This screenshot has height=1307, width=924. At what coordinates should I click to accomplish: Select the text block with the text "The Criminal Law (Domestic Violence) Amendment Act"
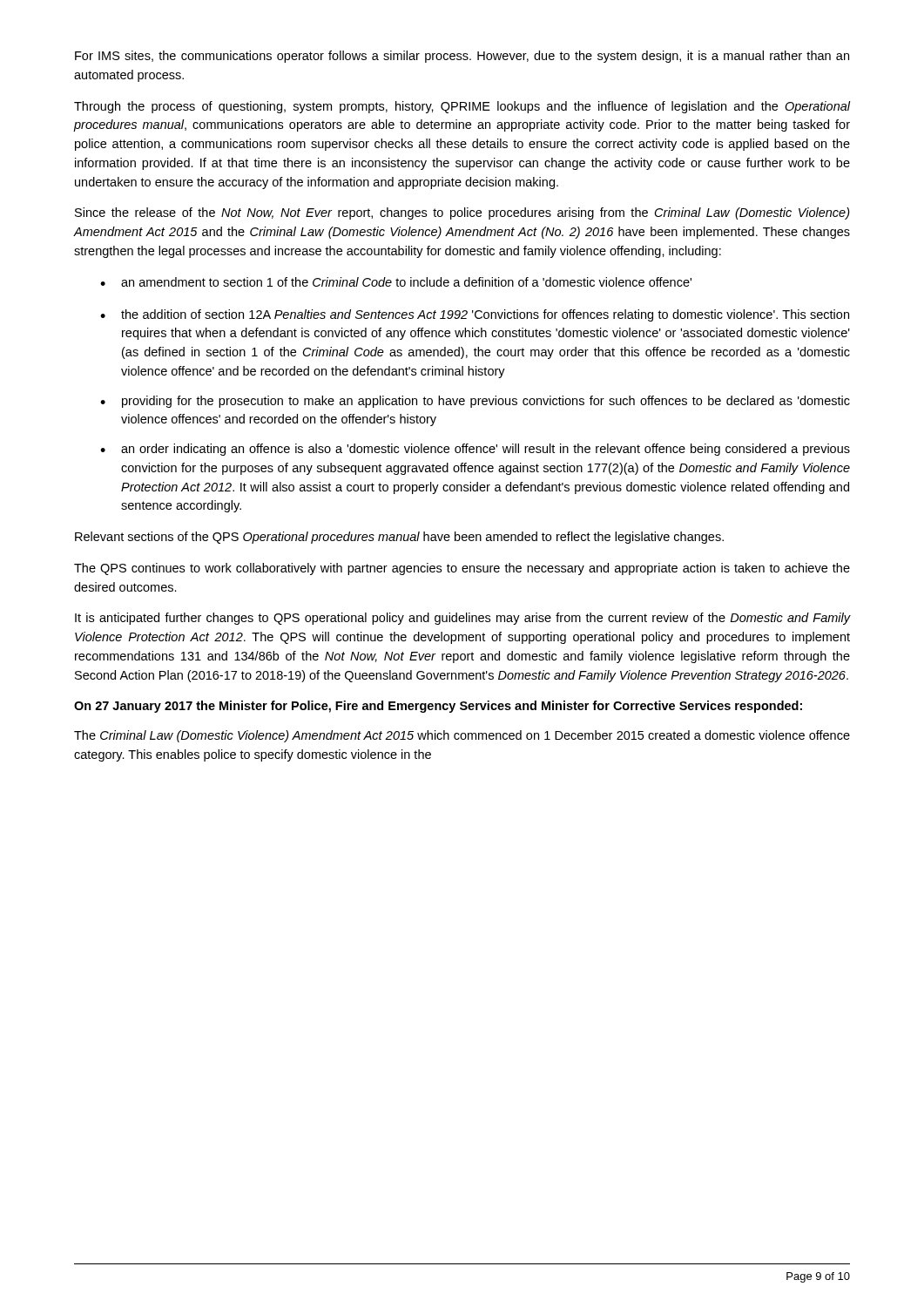[x=462, y=745]
